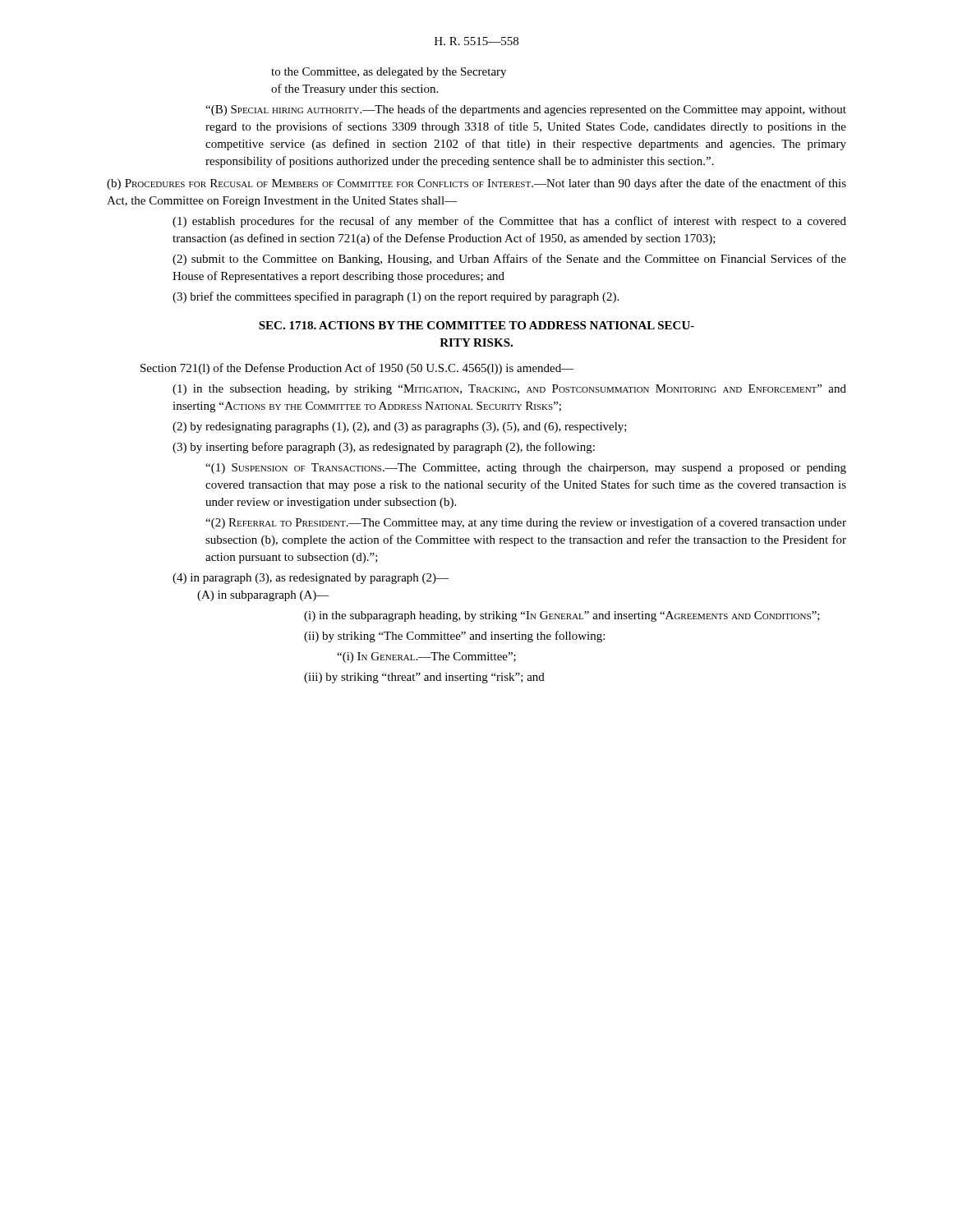Click on the text starting "(1) establish procedures for"

point(509,230)
